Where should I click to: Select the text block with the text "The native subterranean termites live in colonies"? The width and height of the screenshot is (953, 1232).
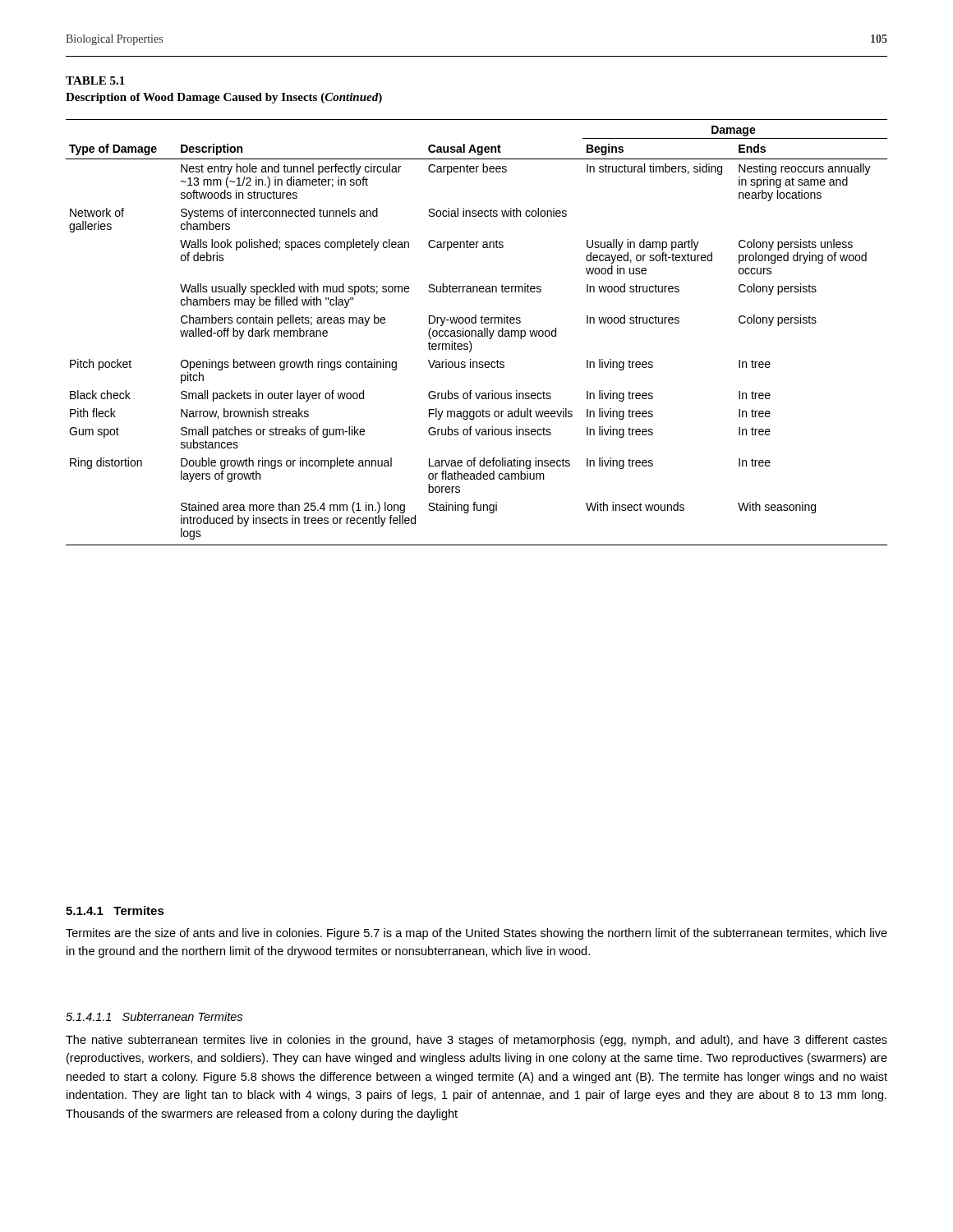476,1077
